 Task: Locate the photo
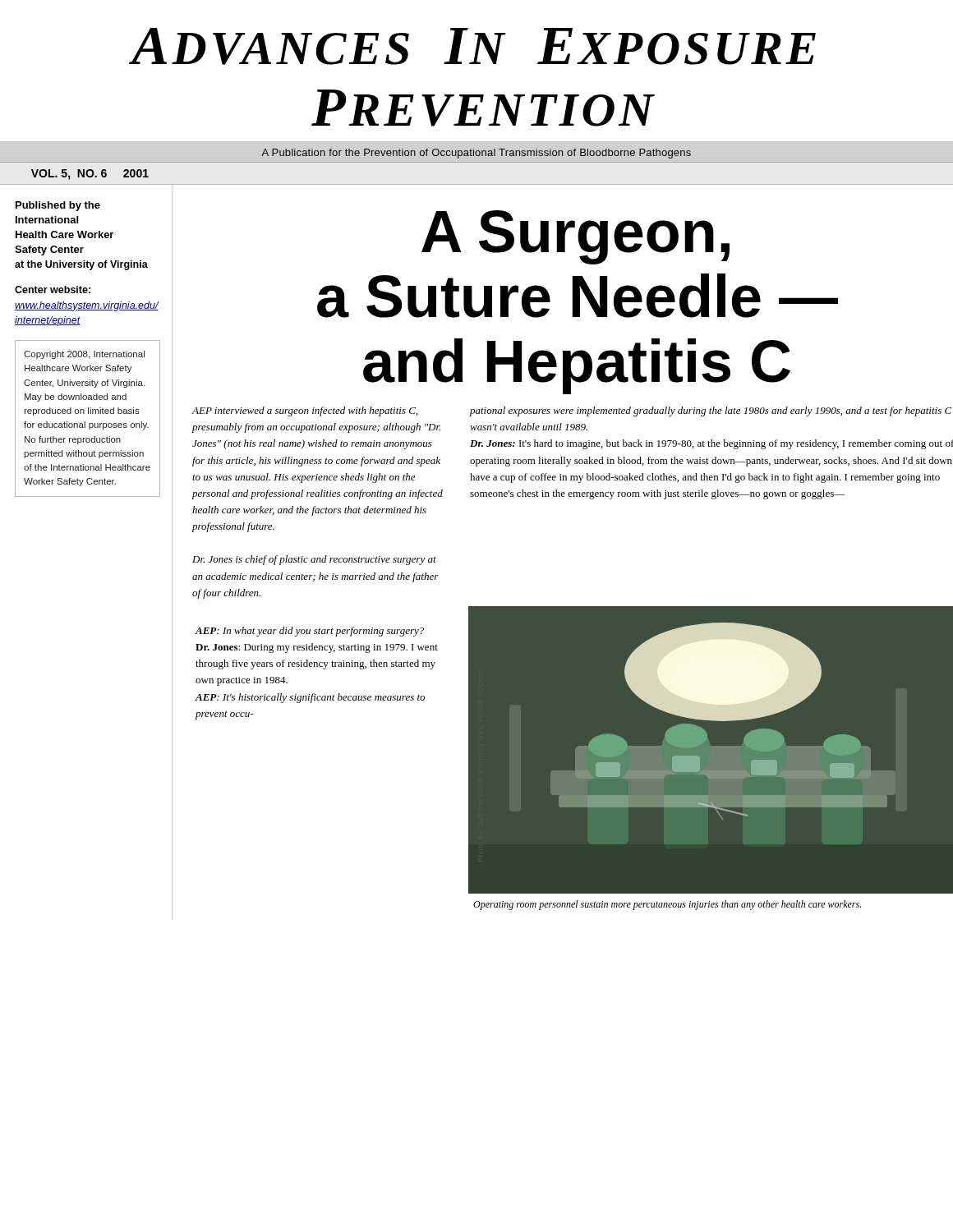point(711,750)
